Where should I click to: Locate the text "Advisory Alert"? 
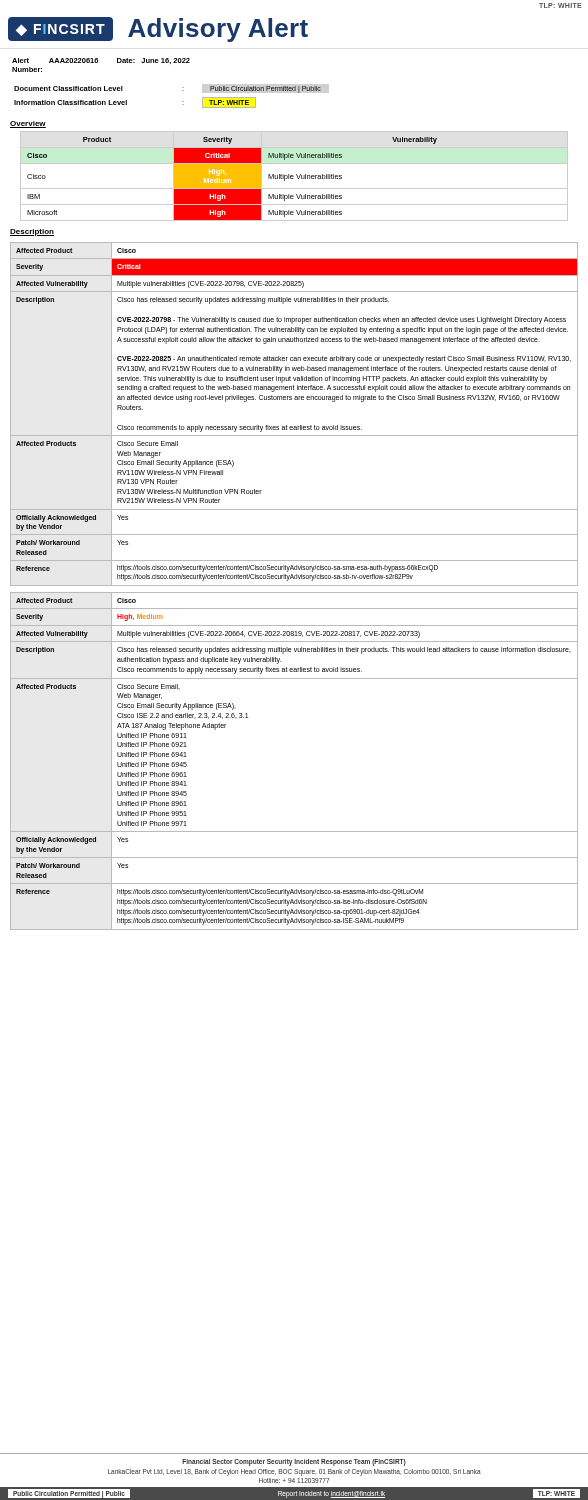218,28
